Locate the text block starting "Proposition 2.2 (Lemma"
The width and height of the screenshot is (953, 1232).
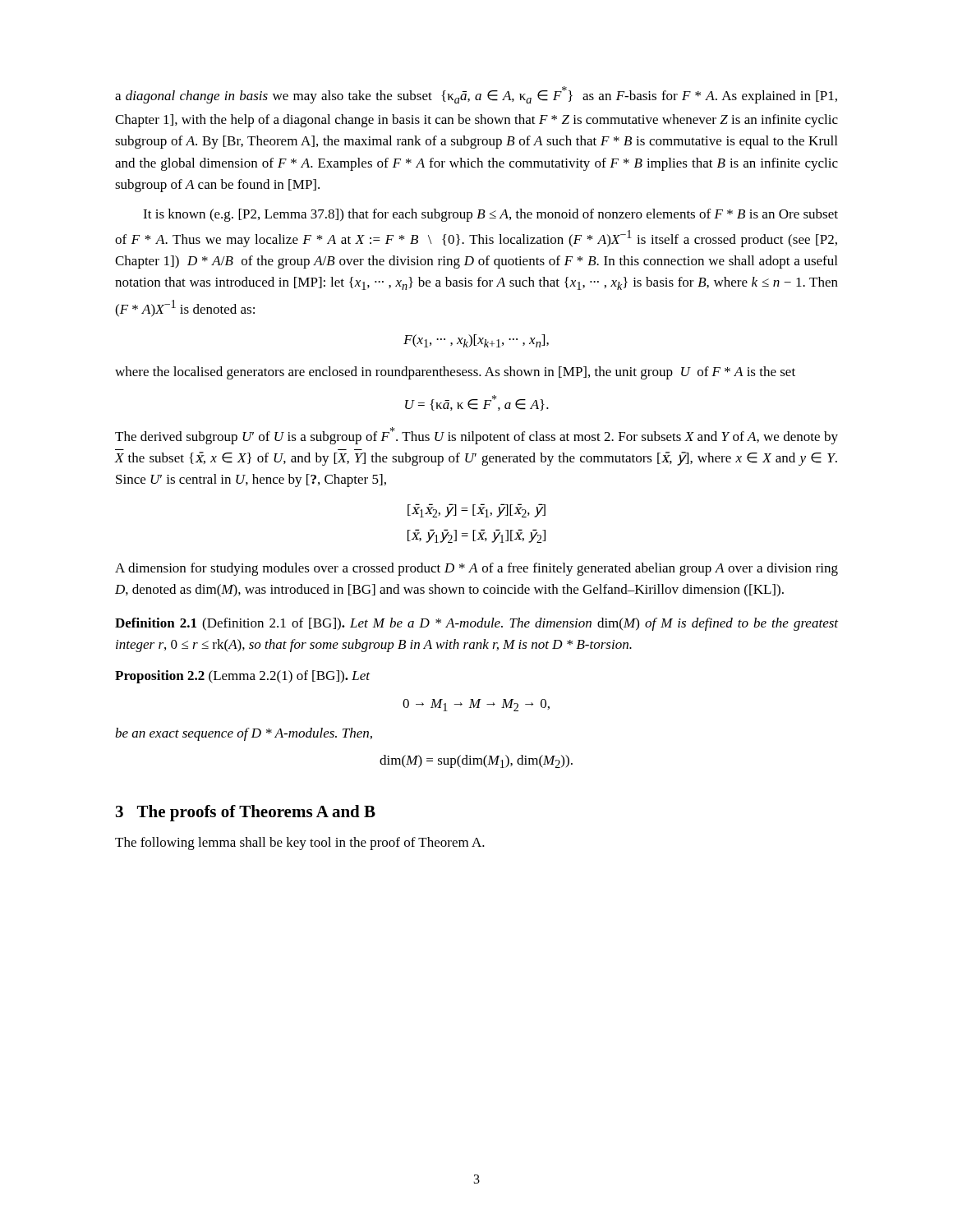coord(242,676)
